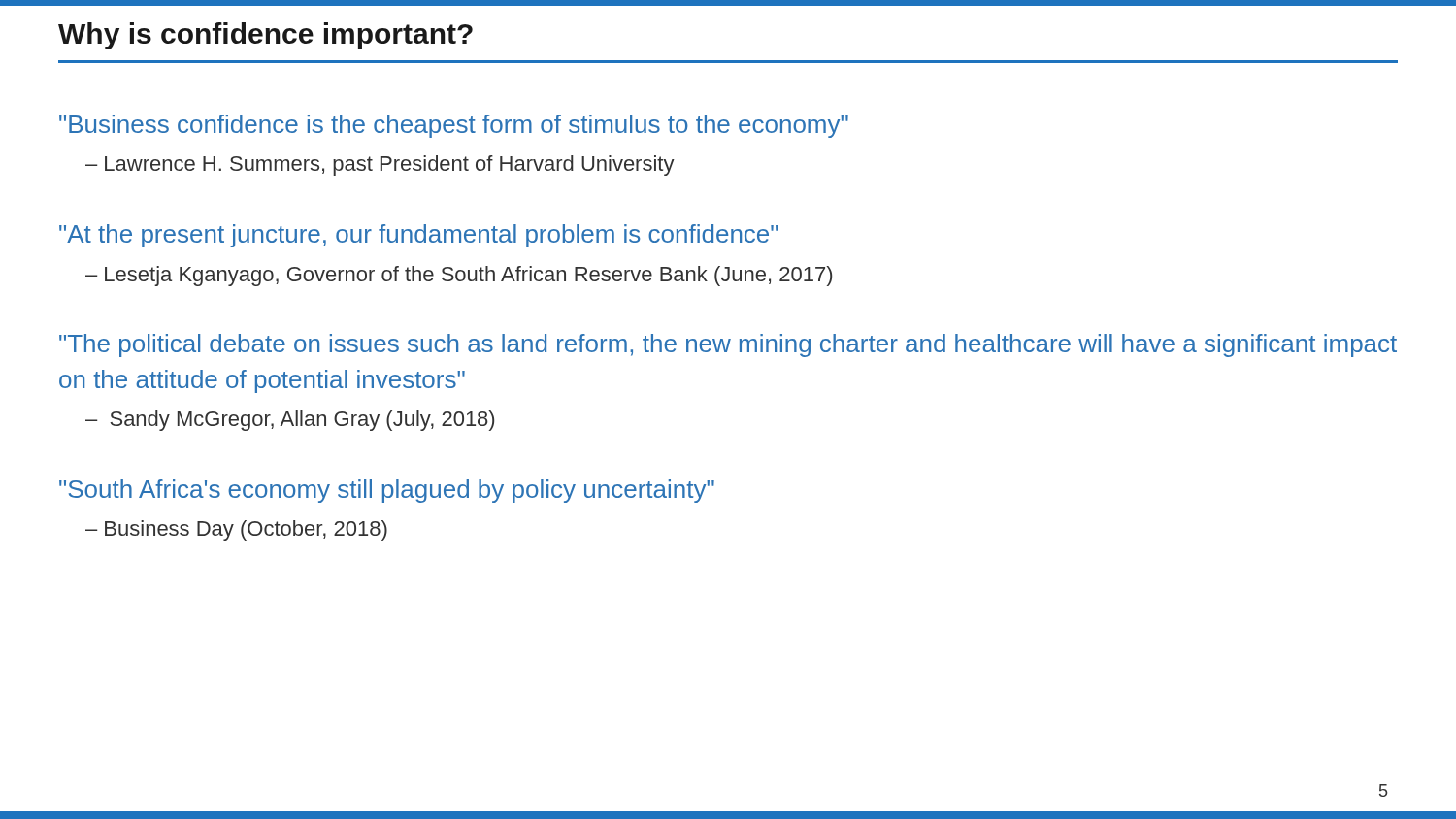Click the passage that begins ""Business confidence is the"

(x=454, y=124)
